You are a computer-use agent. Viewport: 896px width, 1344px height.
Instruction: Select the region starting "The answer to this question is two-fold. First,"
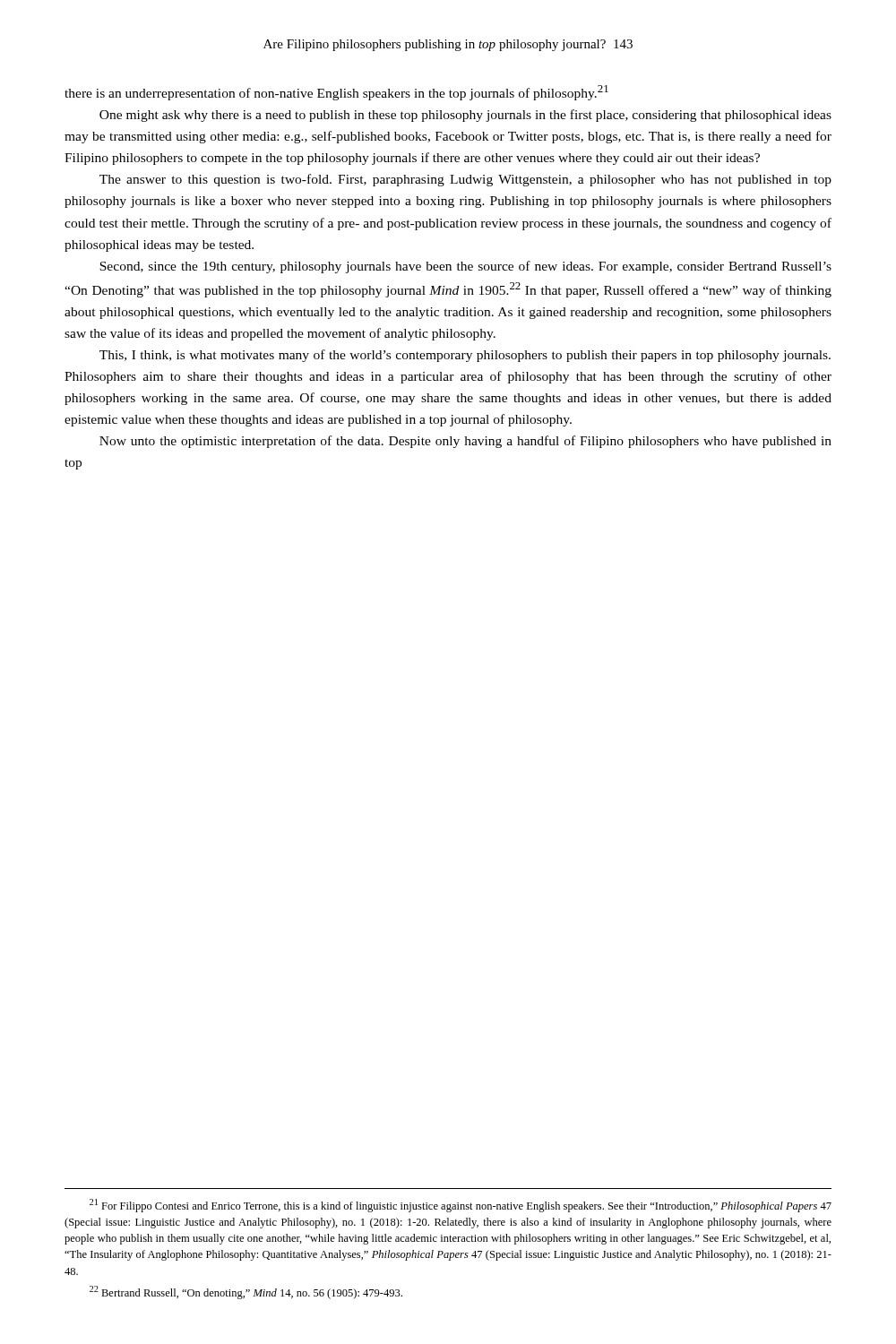(448, 212)
